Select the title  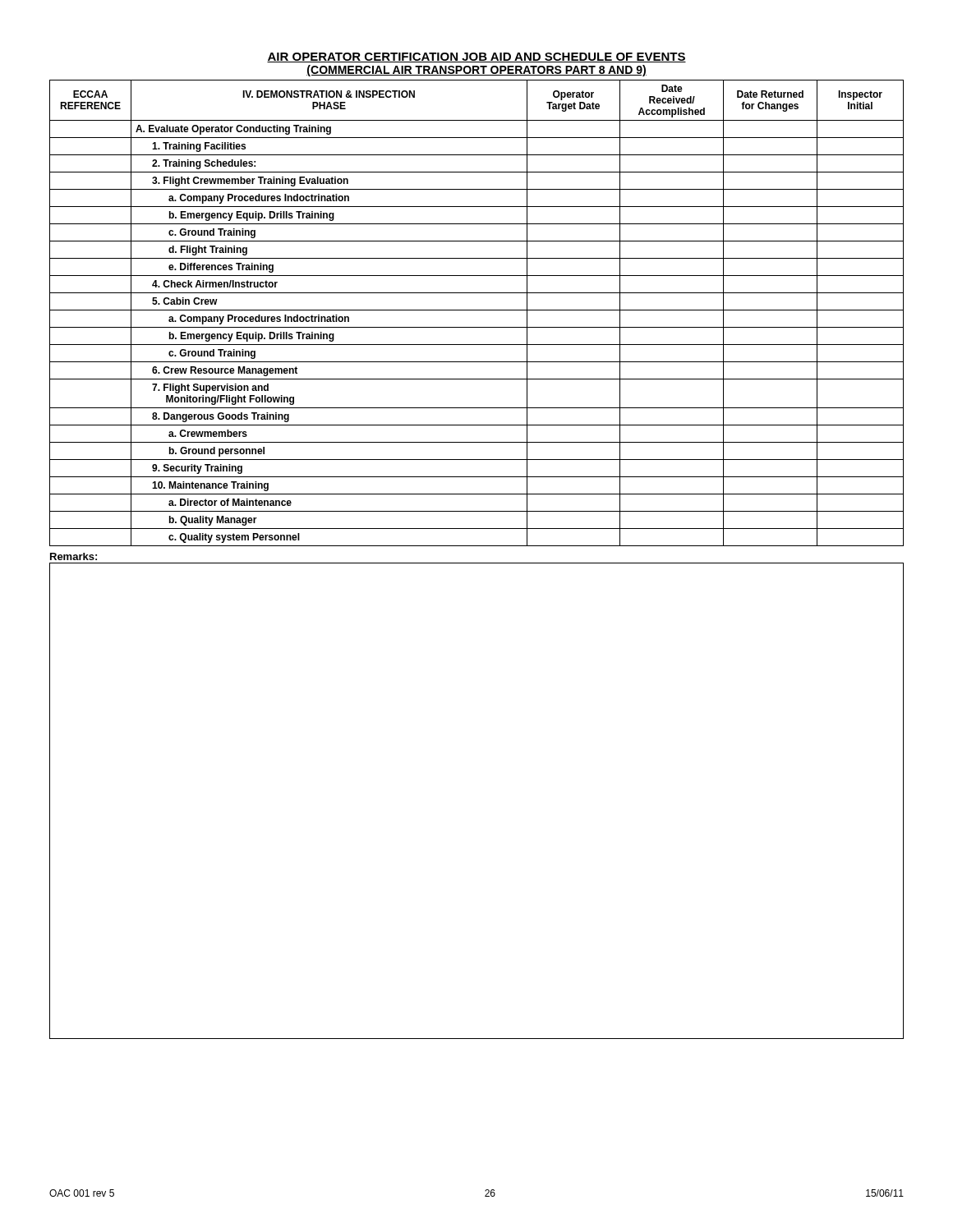(476, 63)
